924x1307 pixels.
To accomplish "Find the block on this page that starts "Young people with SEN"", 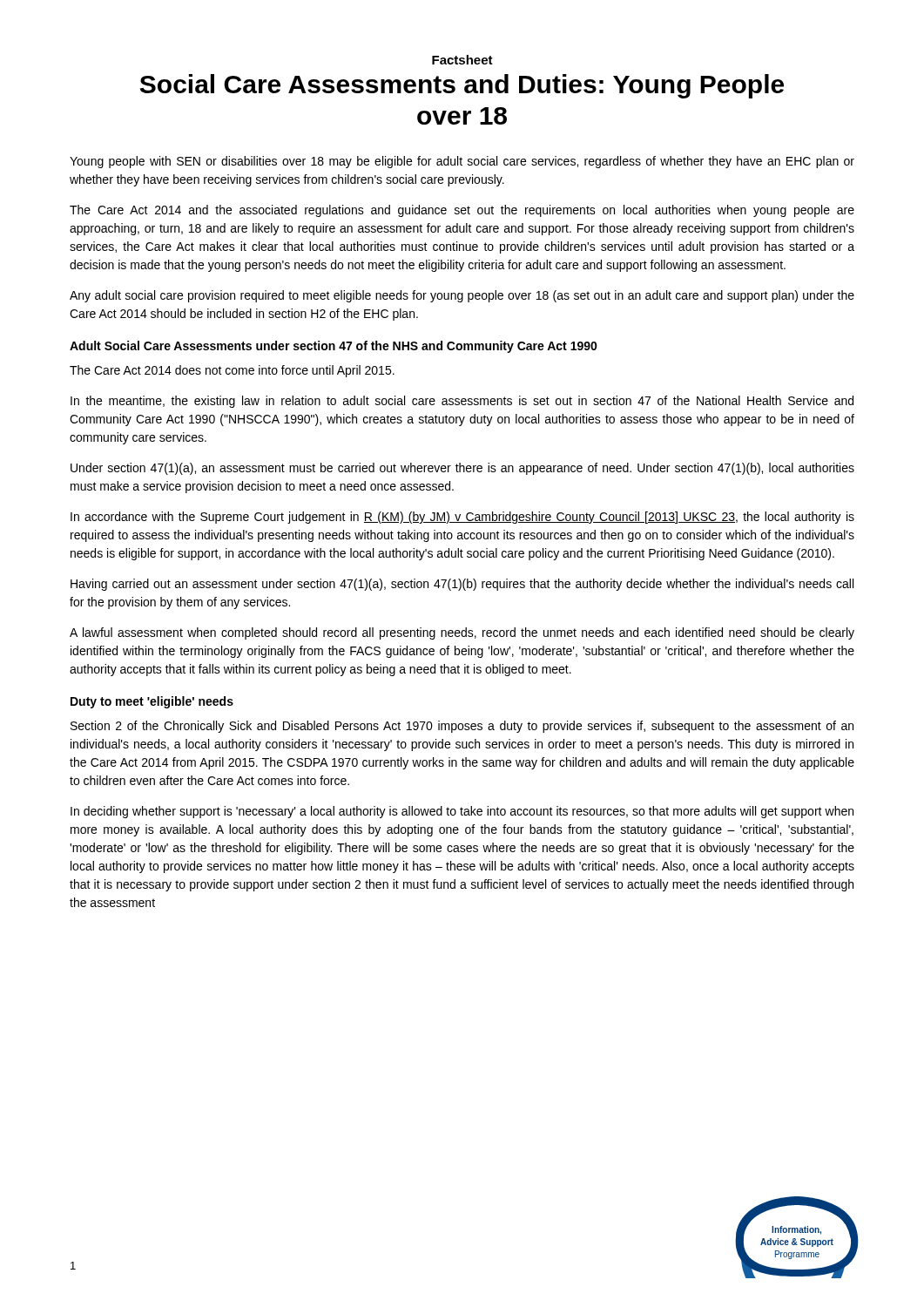I will pos(462,171).
